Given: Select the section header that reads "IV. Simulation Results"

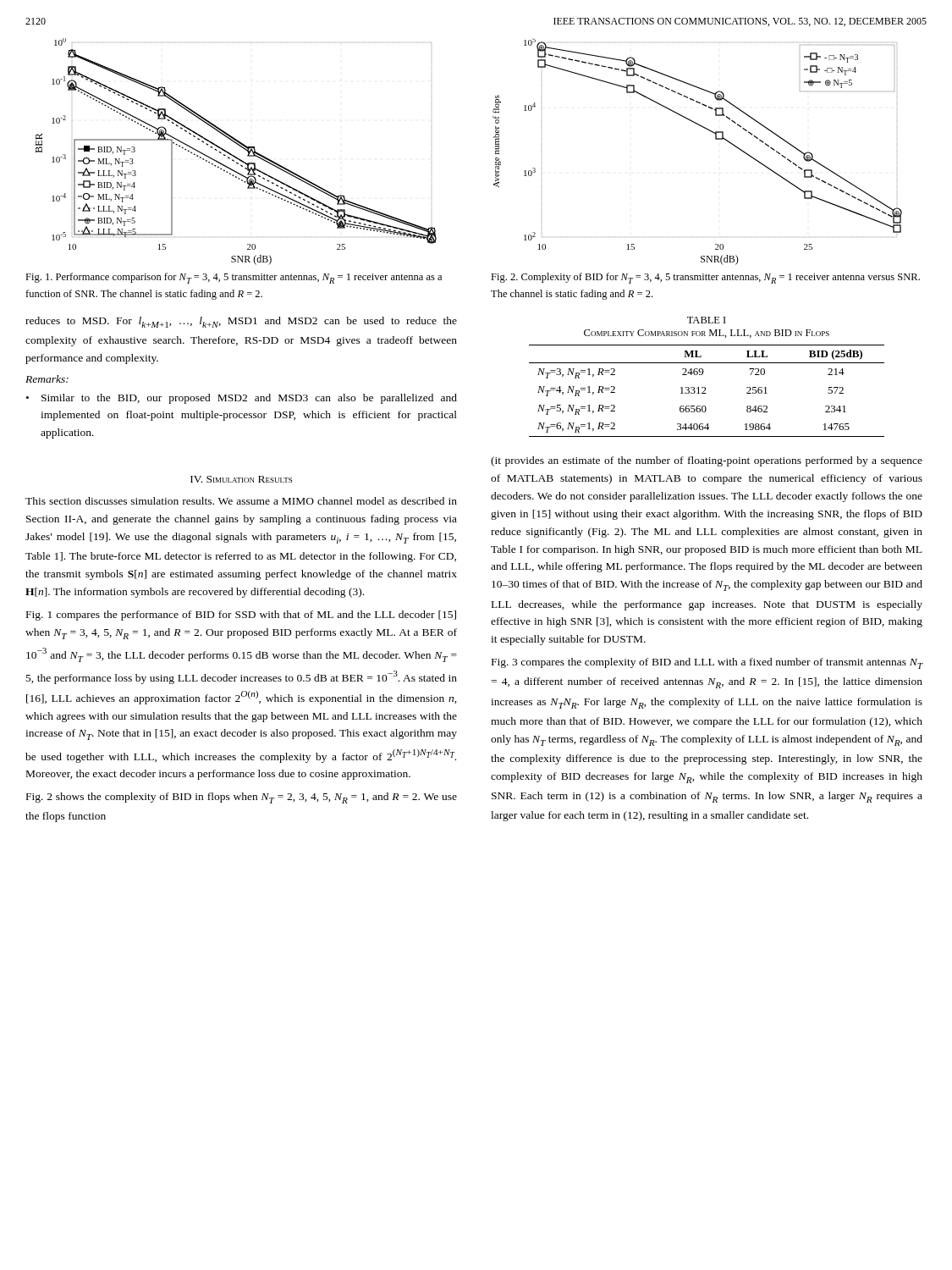Looking at the screenshot, I should click(241, 479).
